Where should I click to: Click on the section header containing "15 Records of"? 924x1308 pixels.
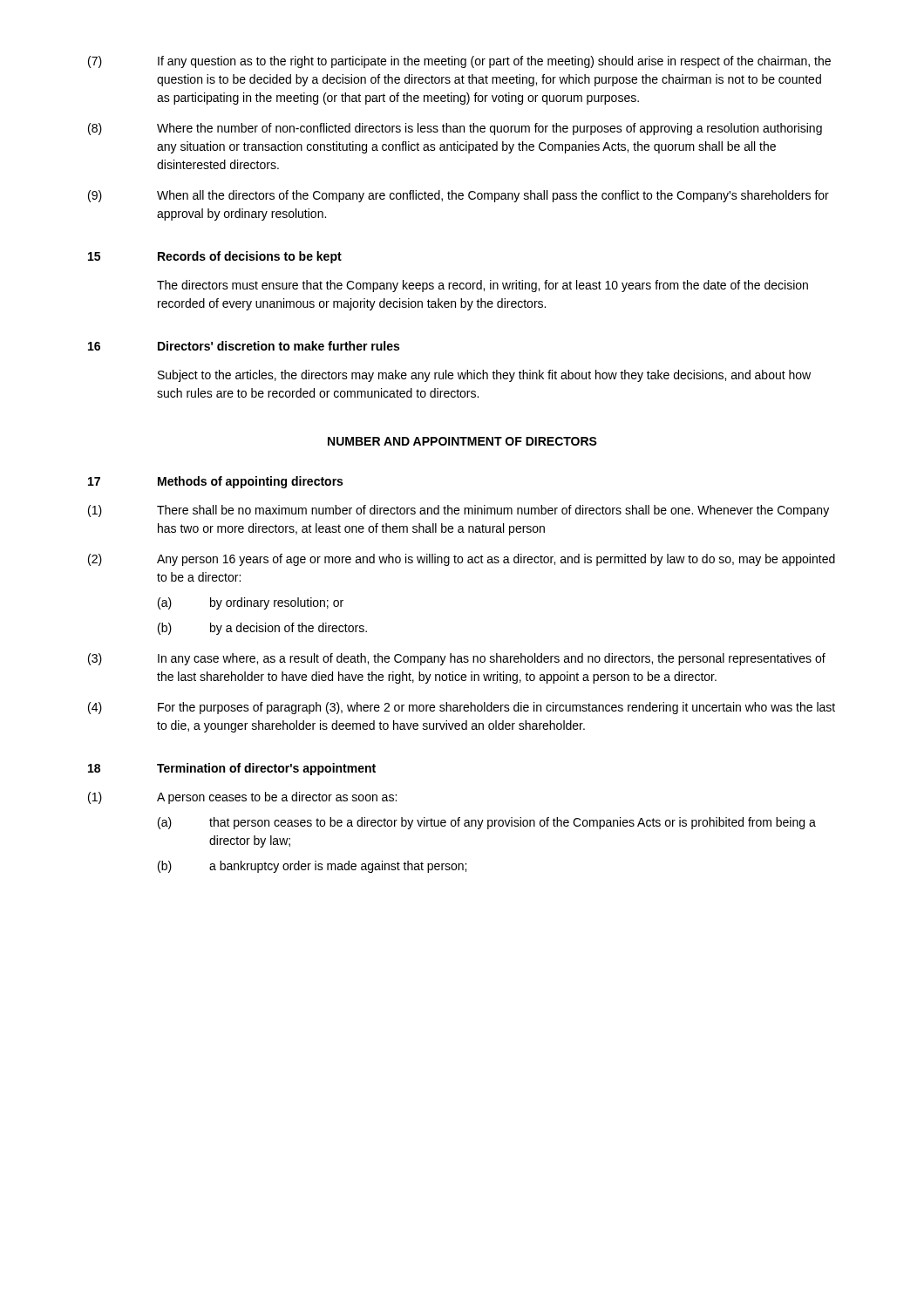coord(215,257)
